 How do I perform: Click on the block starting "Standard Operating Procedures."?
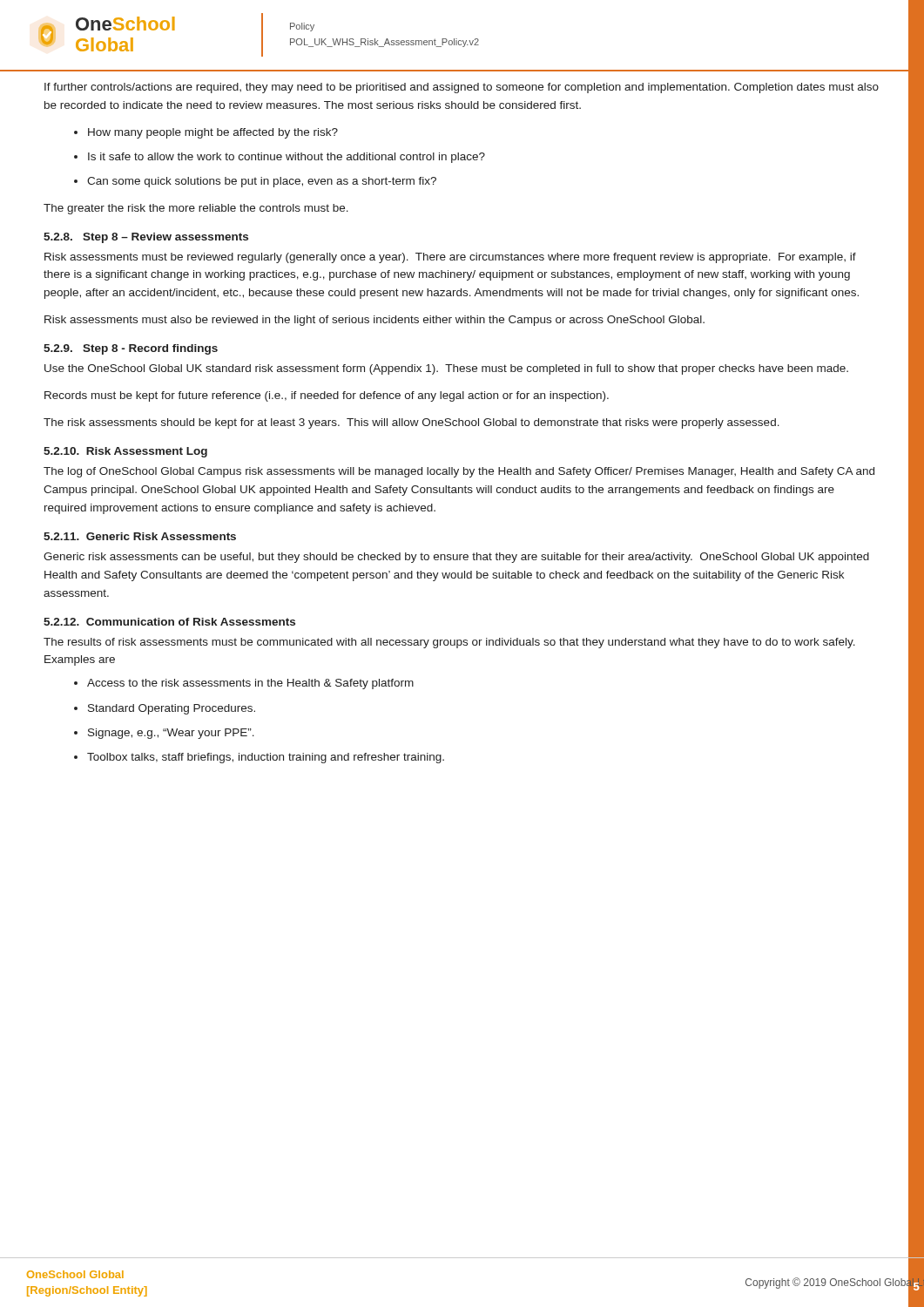click(x=172, y=708)
